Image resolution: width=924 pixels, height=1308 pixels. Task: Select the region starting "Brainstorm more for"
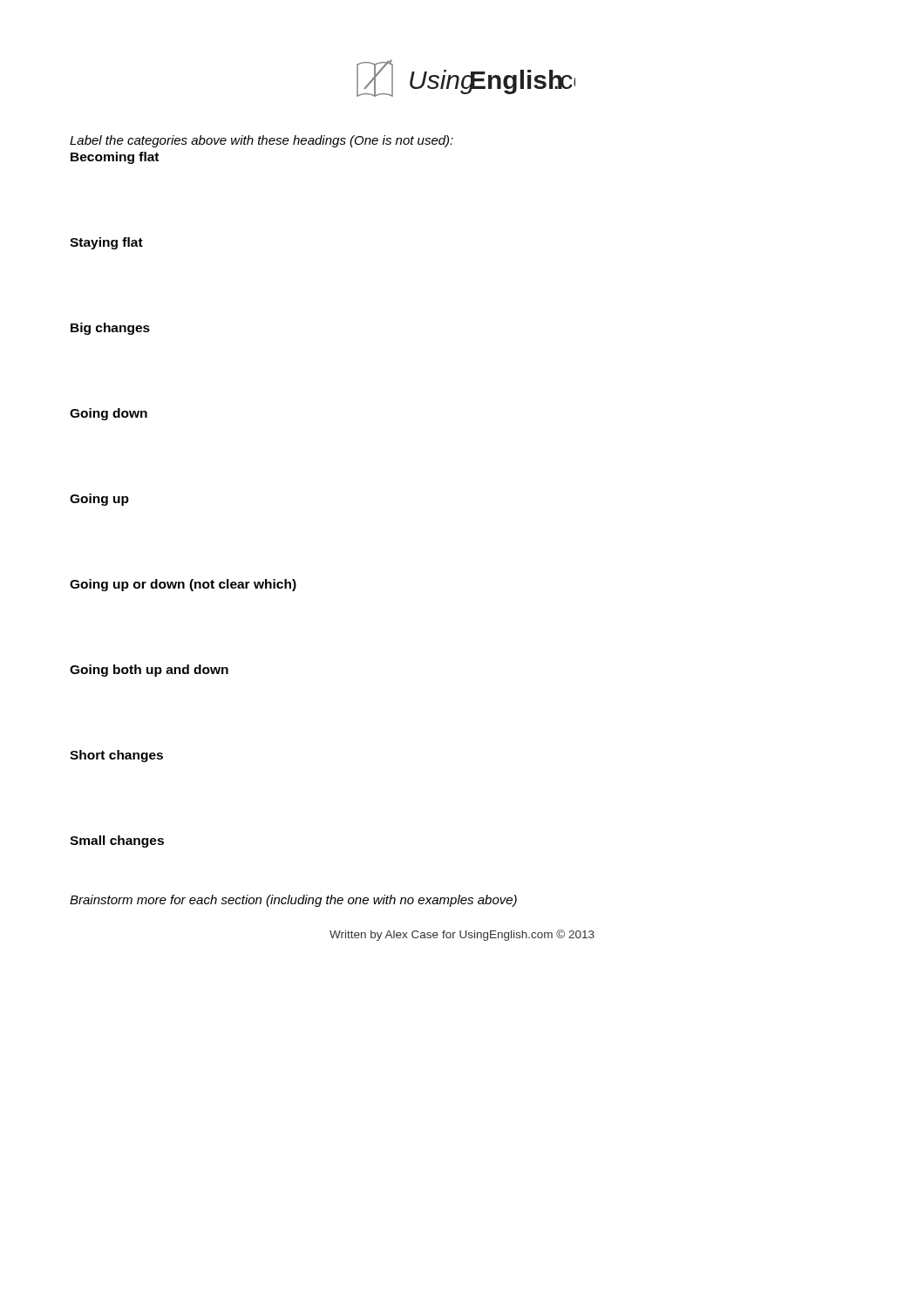click(x=294, y=899)
